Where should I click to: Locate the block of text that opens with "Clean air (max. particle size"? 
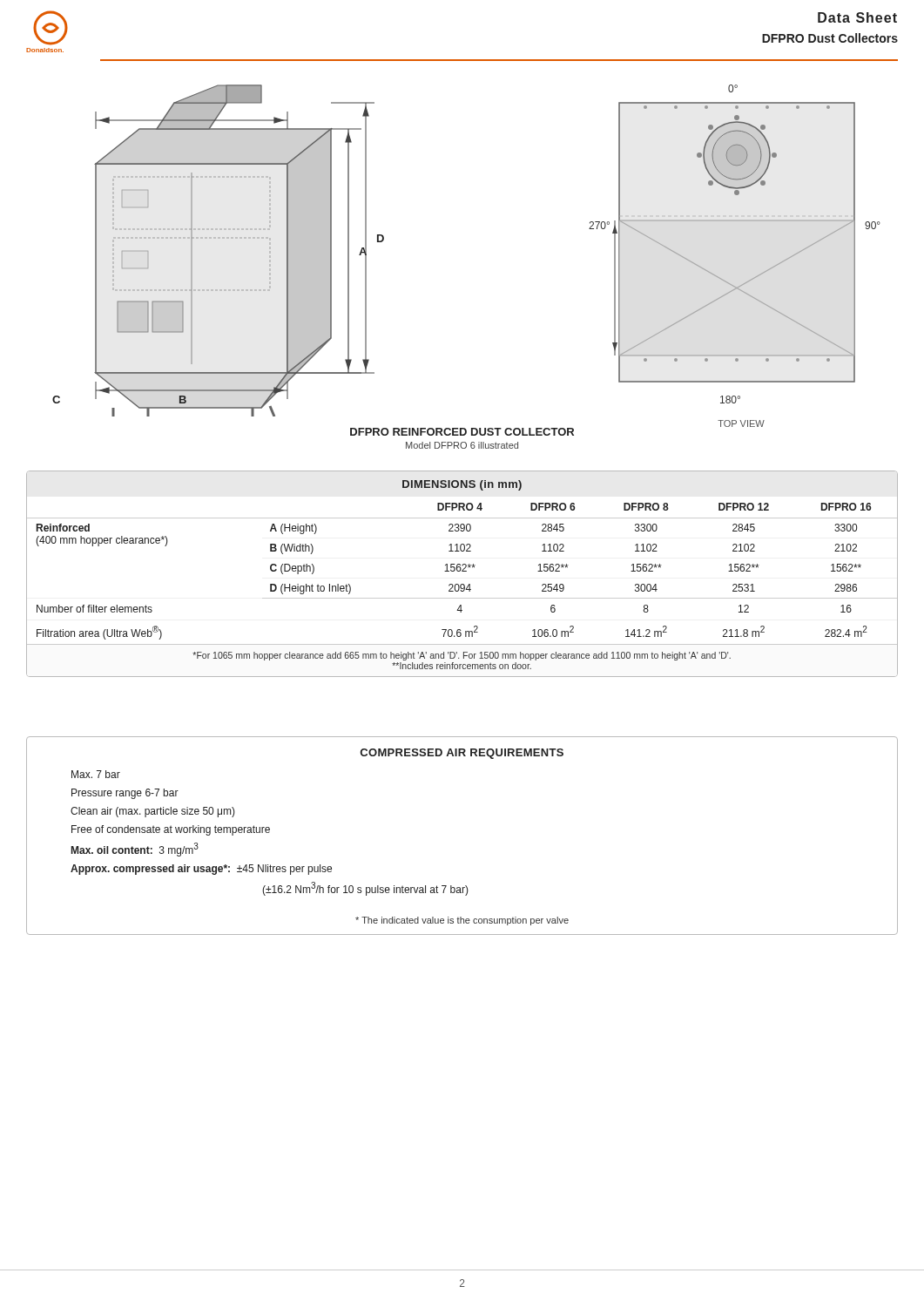pyautogui.click(x=153, y=811)
